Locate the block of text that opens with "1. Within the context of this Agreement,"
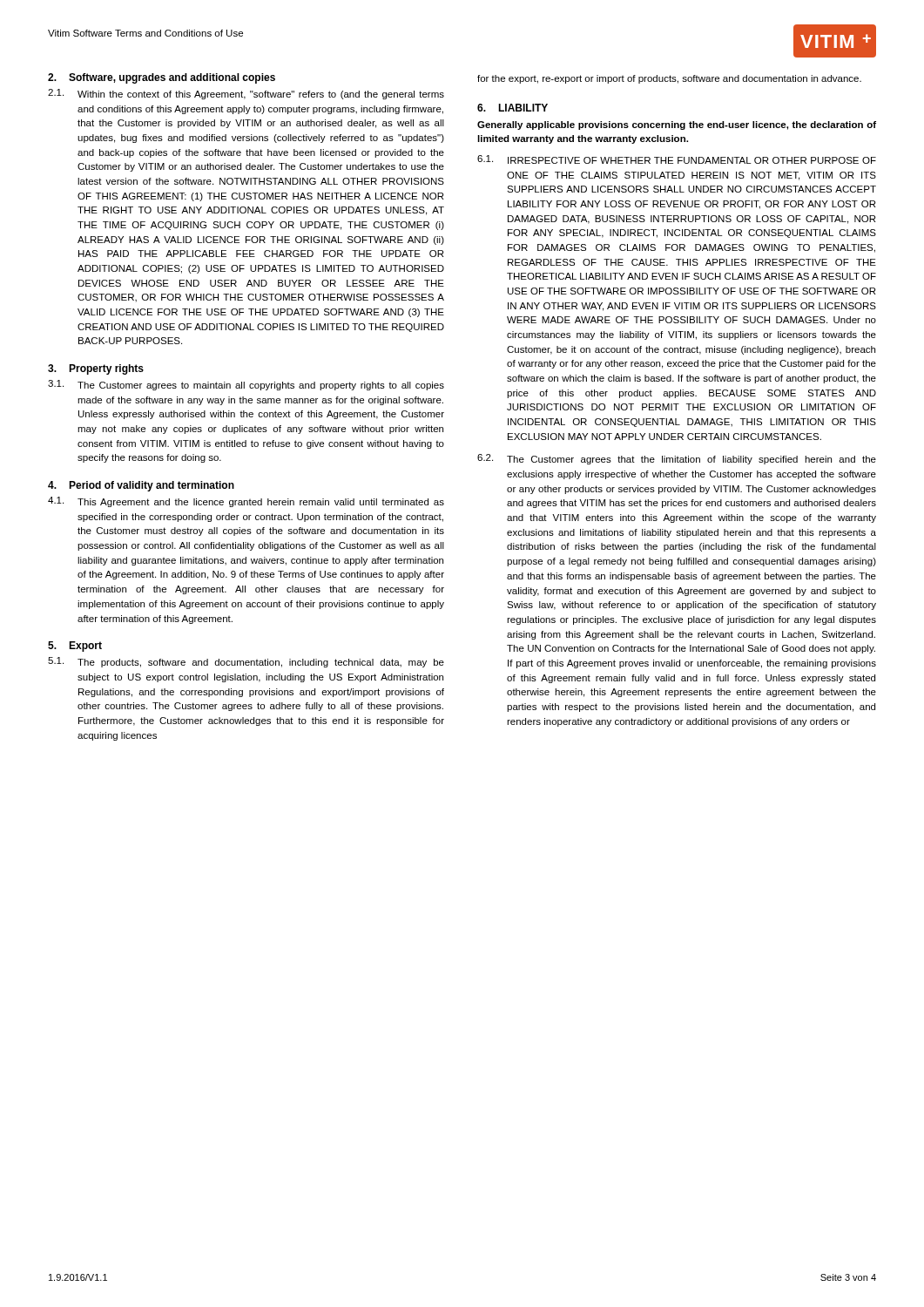The height and width of the screenshot is (1307, 924). click(246, 218)
